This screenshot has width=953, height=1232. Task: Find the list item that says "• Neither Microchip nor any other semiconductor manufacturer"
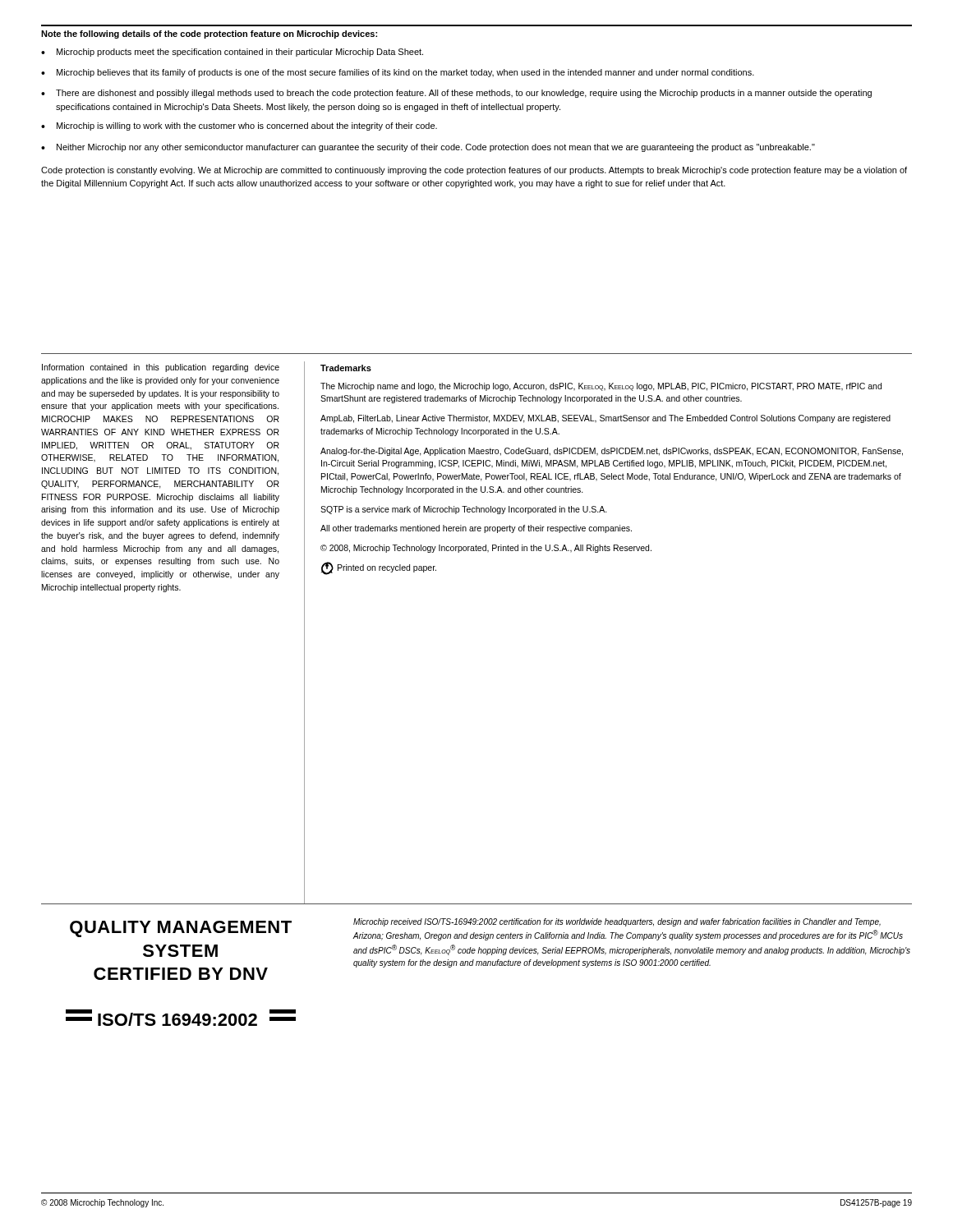(x=428, y=148)
